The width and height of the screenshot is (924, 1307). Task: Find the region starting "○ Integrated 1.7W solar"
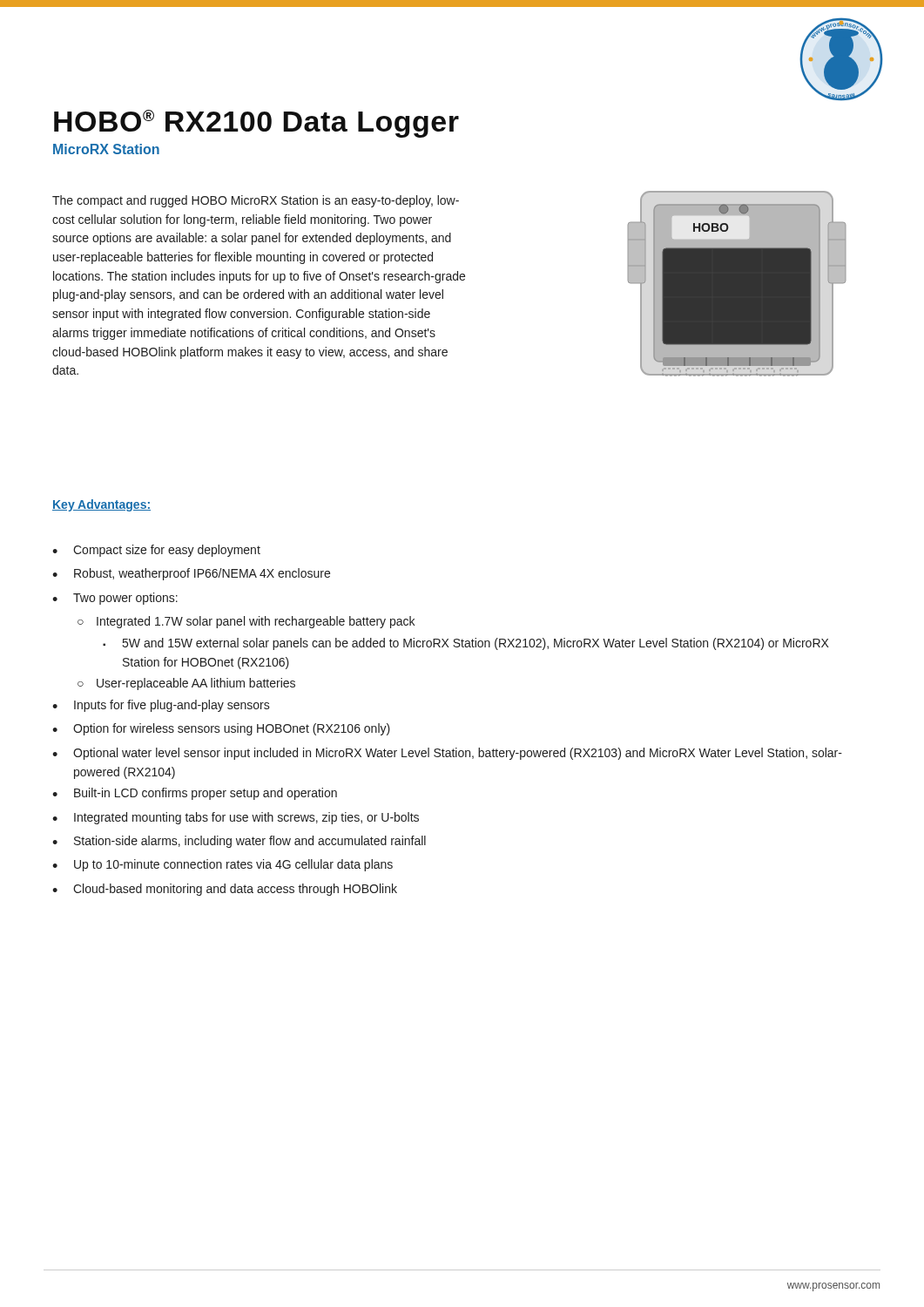(x=246, y=622)
